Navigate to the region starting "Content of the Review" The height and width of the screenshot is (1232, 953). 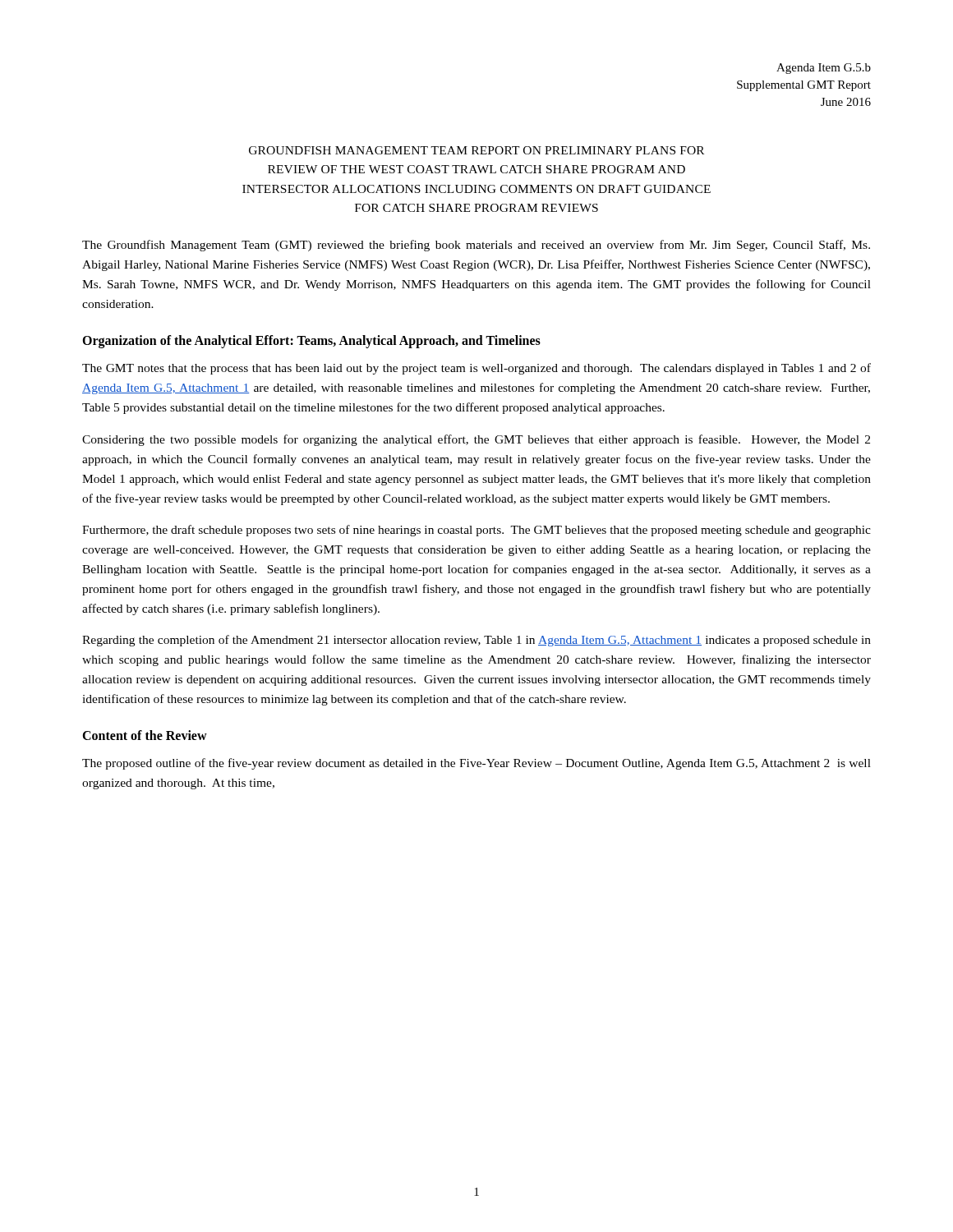tap(144, 735)
